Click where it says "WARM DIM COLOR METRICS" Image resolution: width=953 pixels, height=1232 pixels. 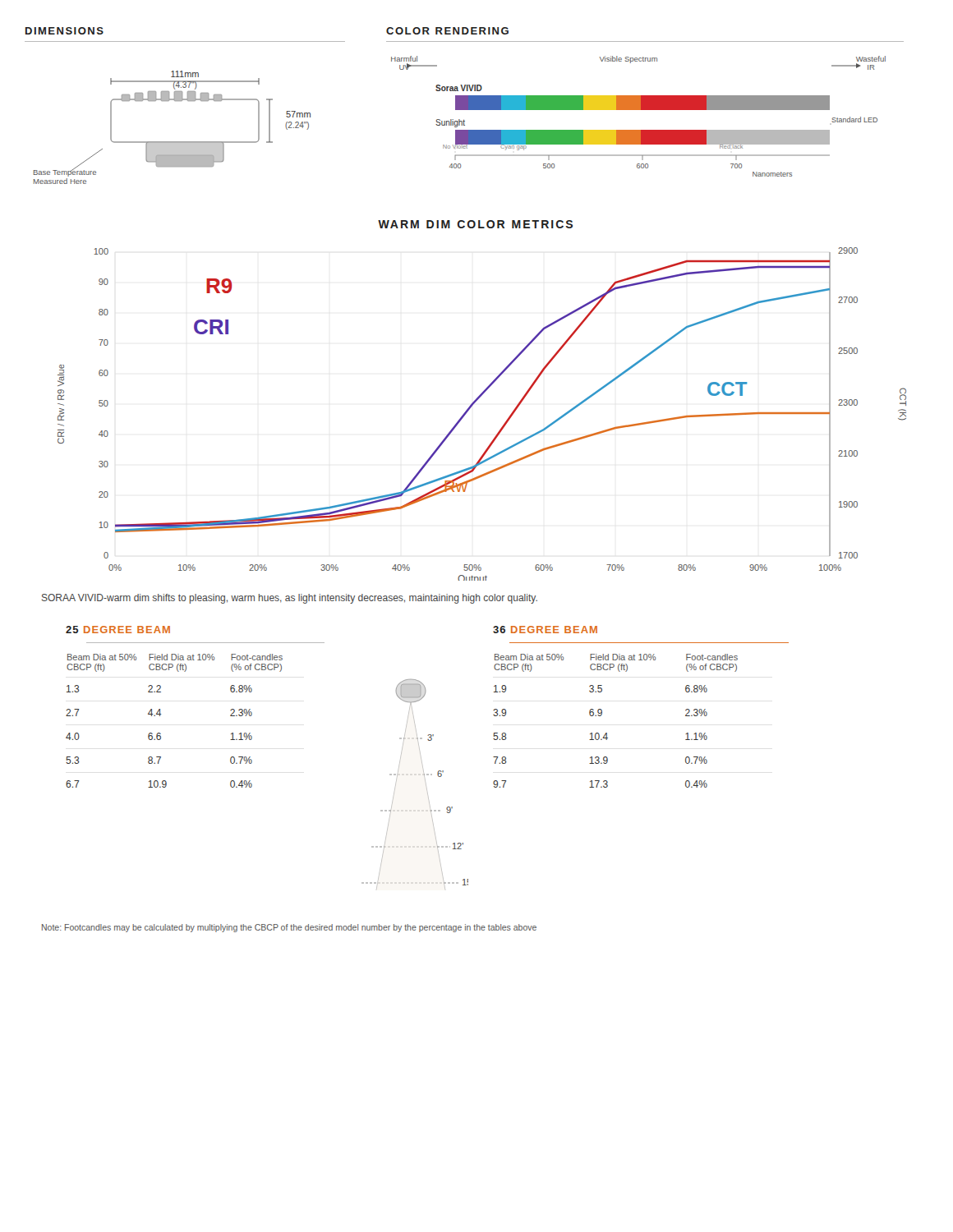click(x=476, y=224)
